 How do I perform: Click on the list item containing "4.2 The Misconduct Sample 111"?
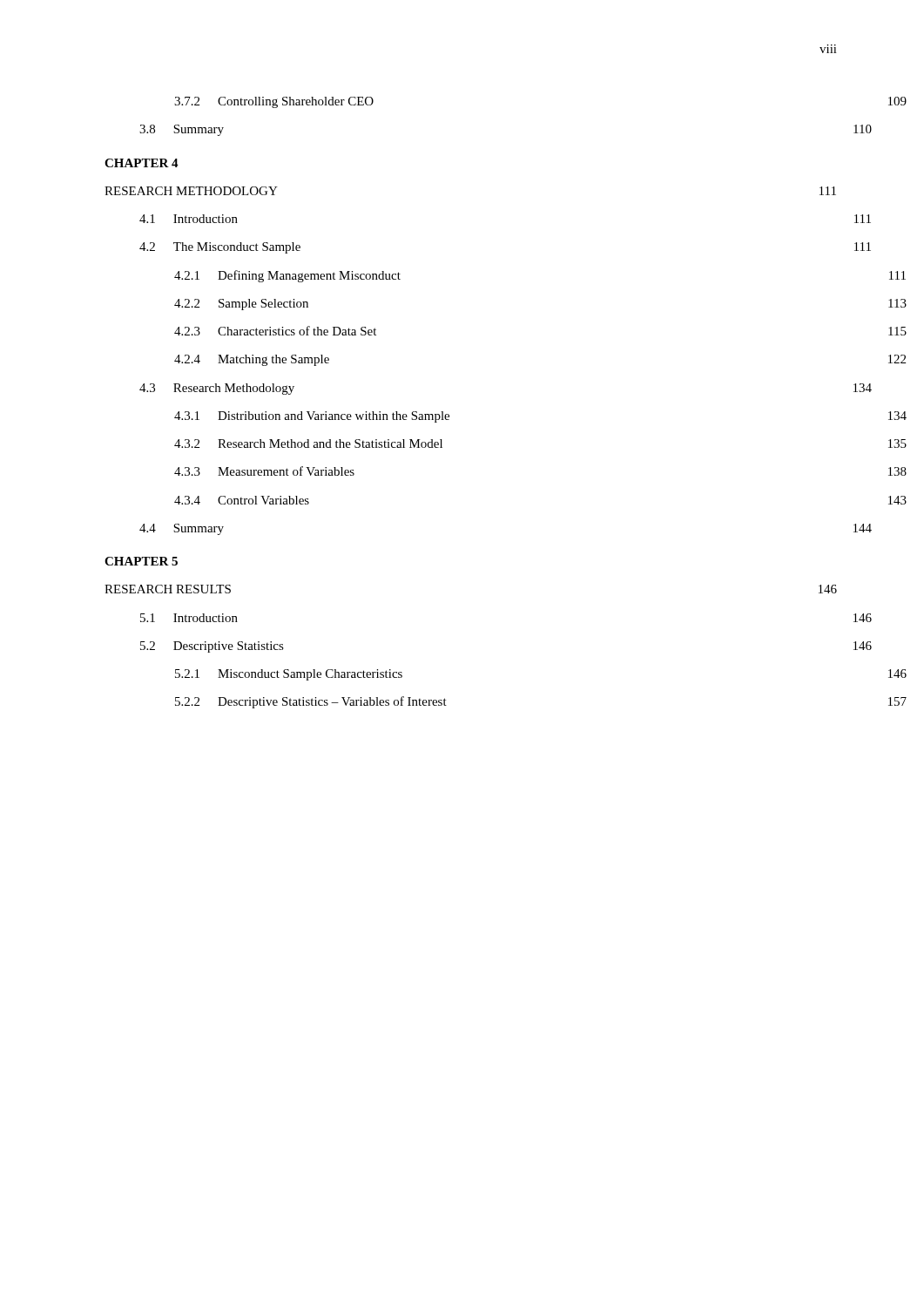click(237, 248)
